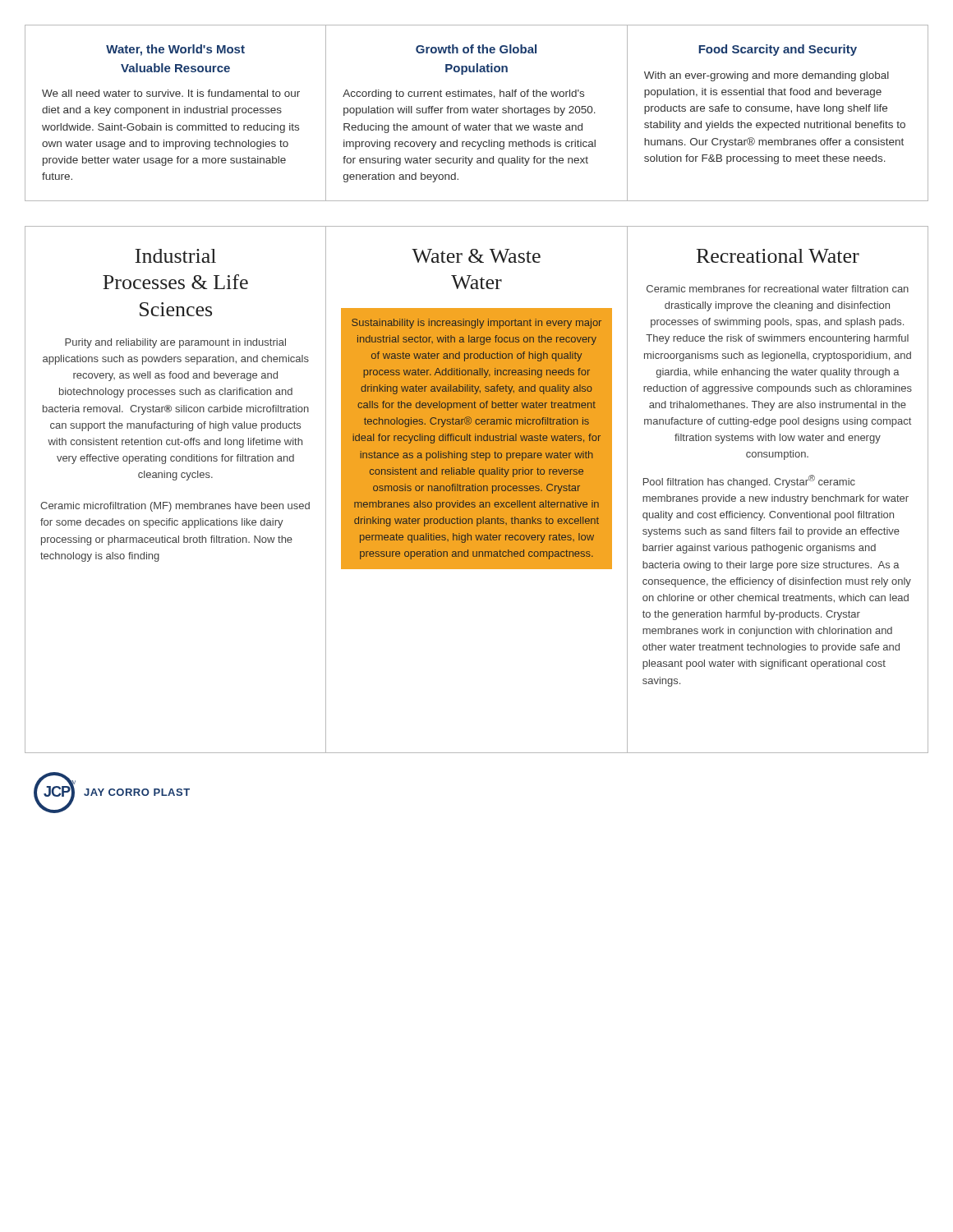Image resolution: width=953 pixels, height=1232 pixels.
Task: Click on the logo
Action: tap(476, 792)
